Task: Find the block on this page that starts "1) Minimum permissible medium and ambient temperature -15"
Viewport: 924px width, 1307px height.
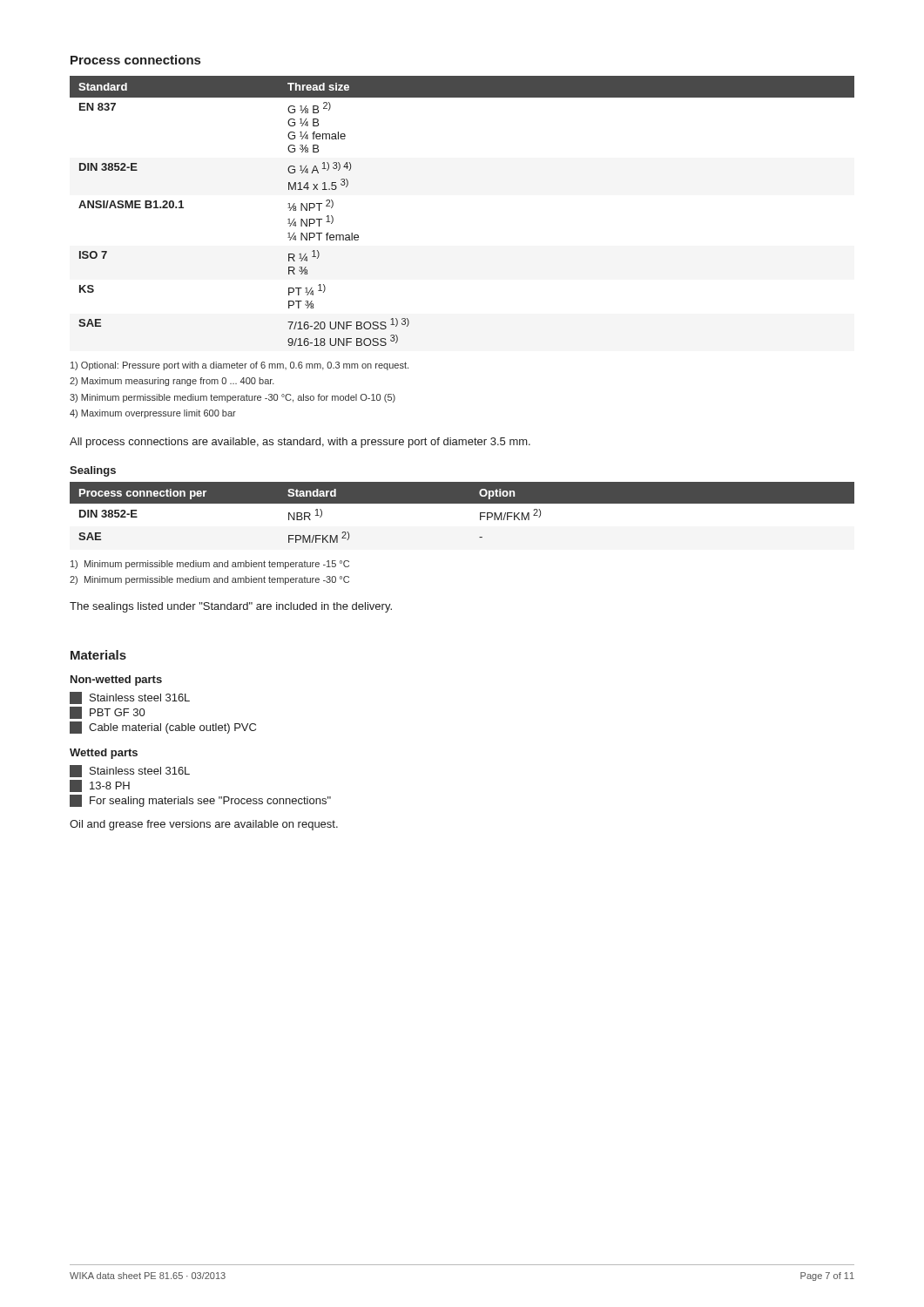Action: tap(210, 563)
